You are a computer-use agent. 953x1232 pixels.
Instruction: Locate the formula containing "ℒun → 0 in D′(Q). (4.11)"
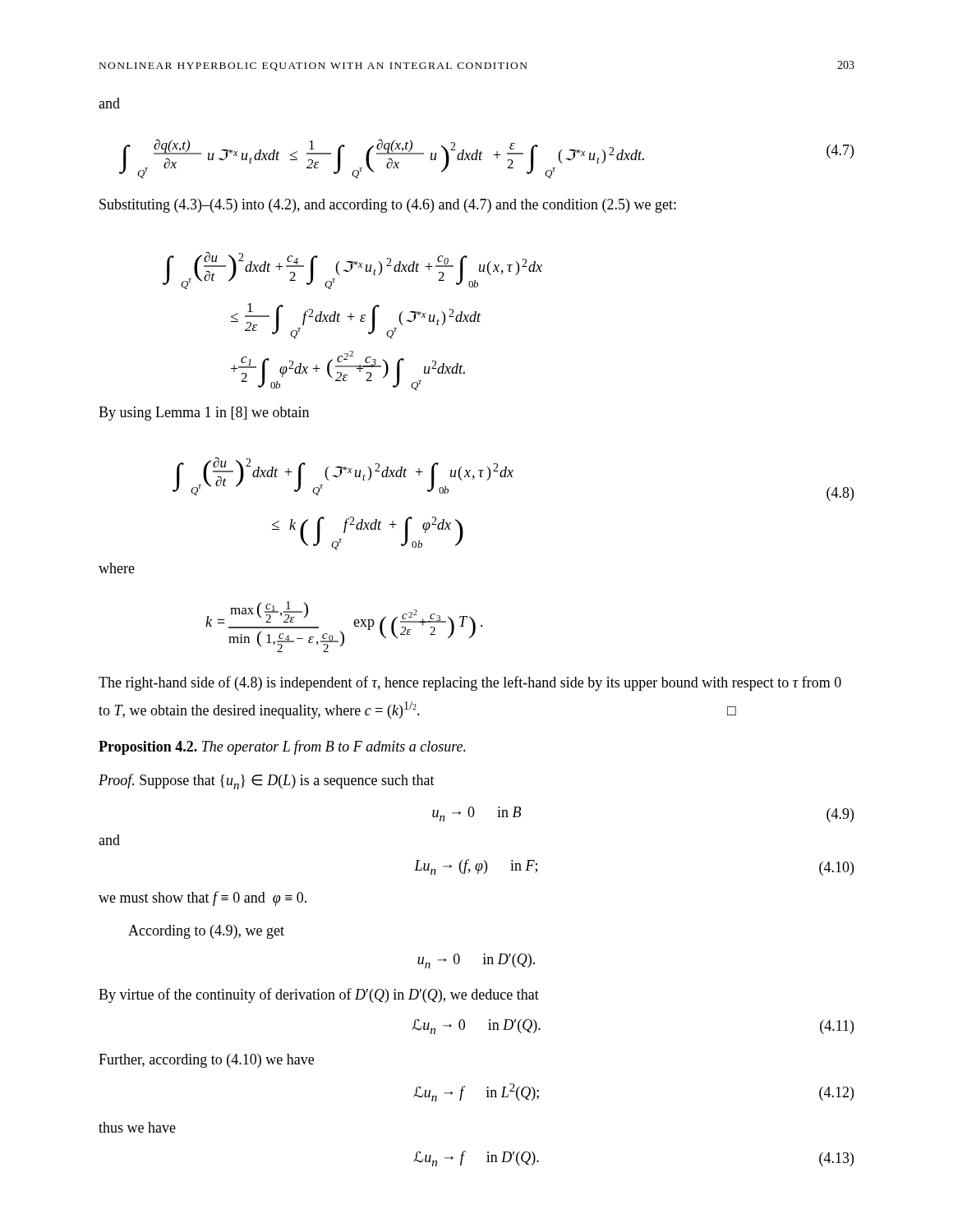428,1026
